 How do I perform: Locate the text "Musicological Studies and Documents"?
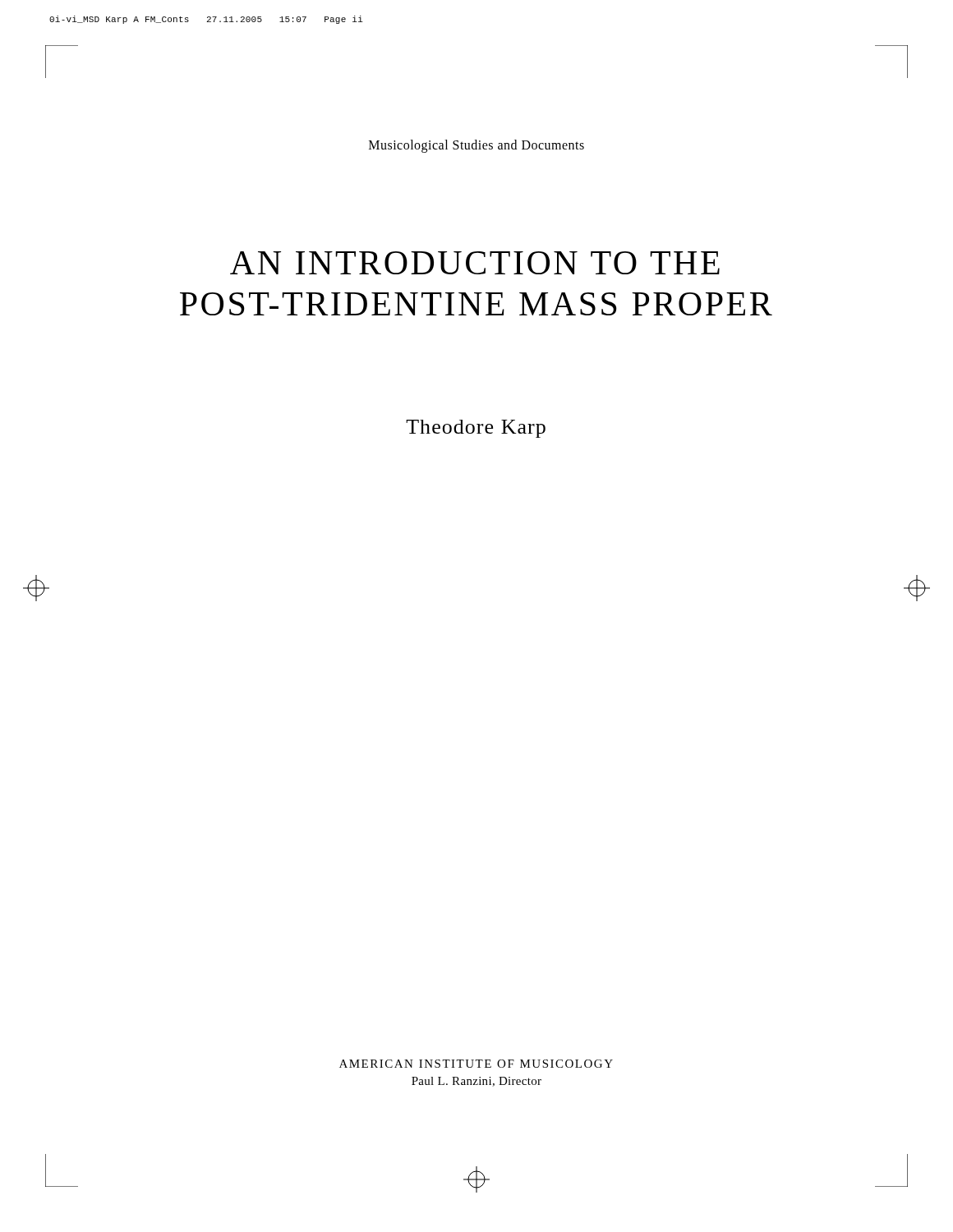click(476, 145)
